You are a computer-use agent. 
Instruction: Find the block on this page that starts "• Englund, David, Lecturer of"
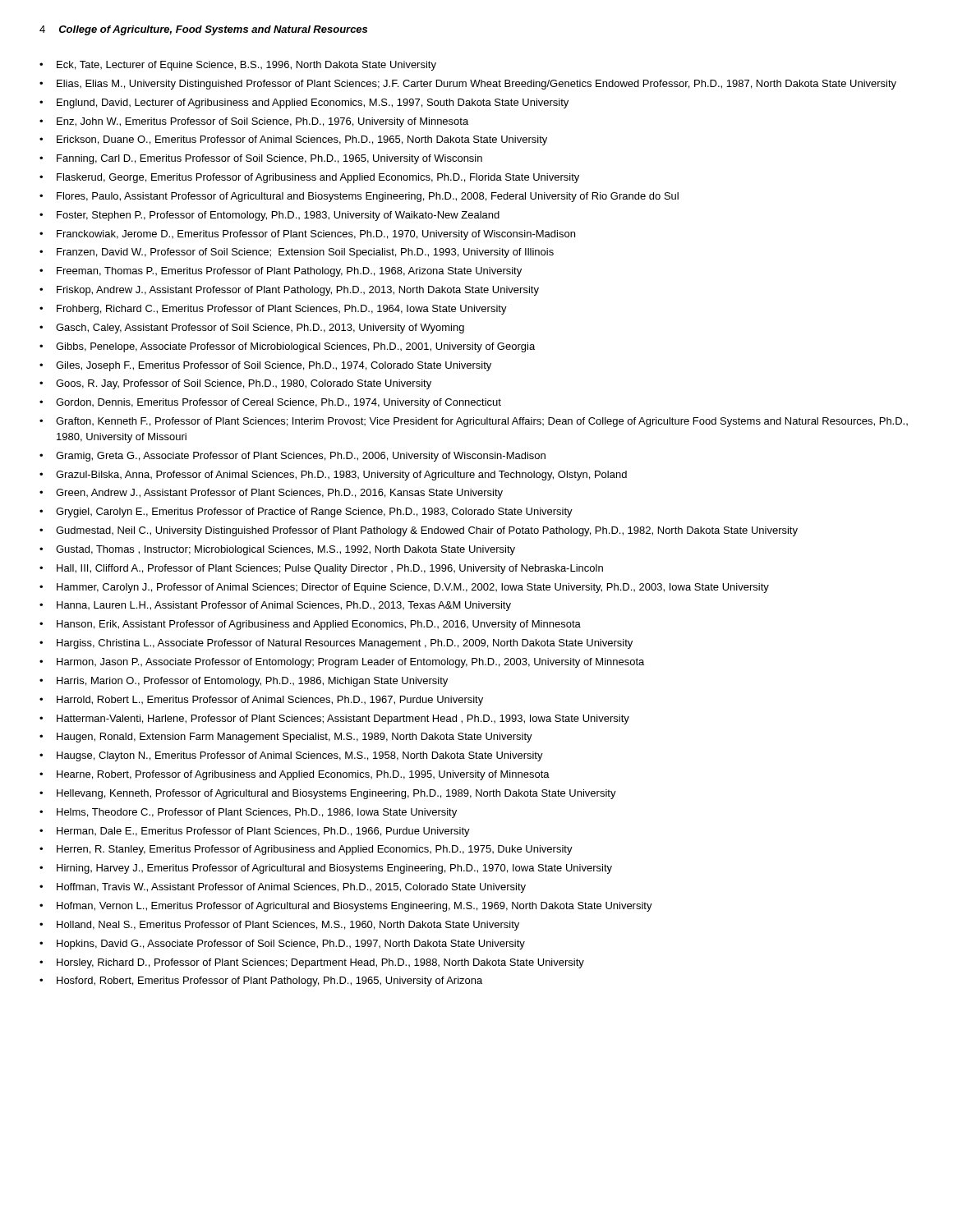[476, 103]
